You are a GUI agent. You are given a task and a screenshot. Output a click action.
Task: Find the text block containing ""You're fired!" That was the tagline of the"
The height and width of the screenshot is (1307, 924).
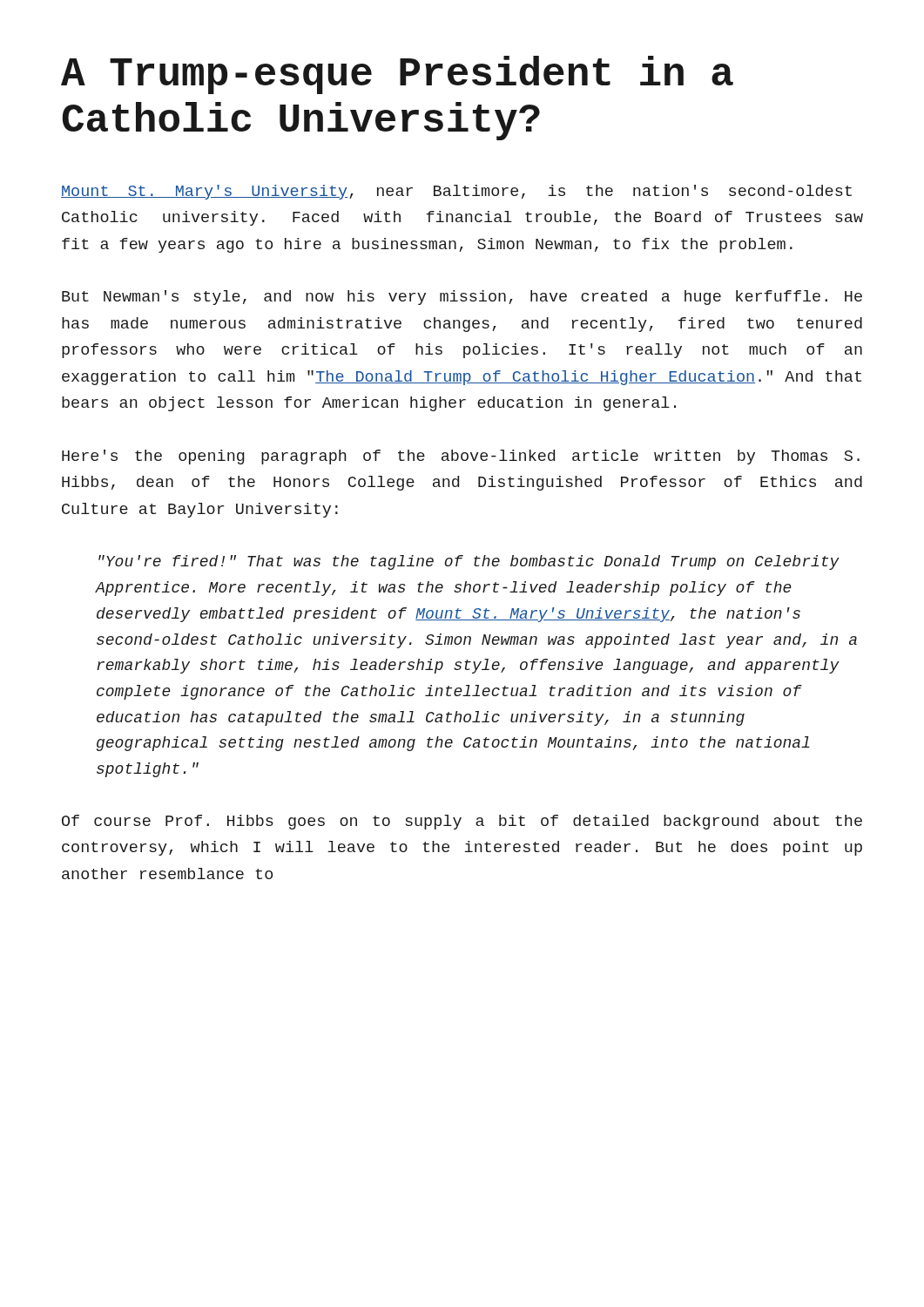click(479, 667)
